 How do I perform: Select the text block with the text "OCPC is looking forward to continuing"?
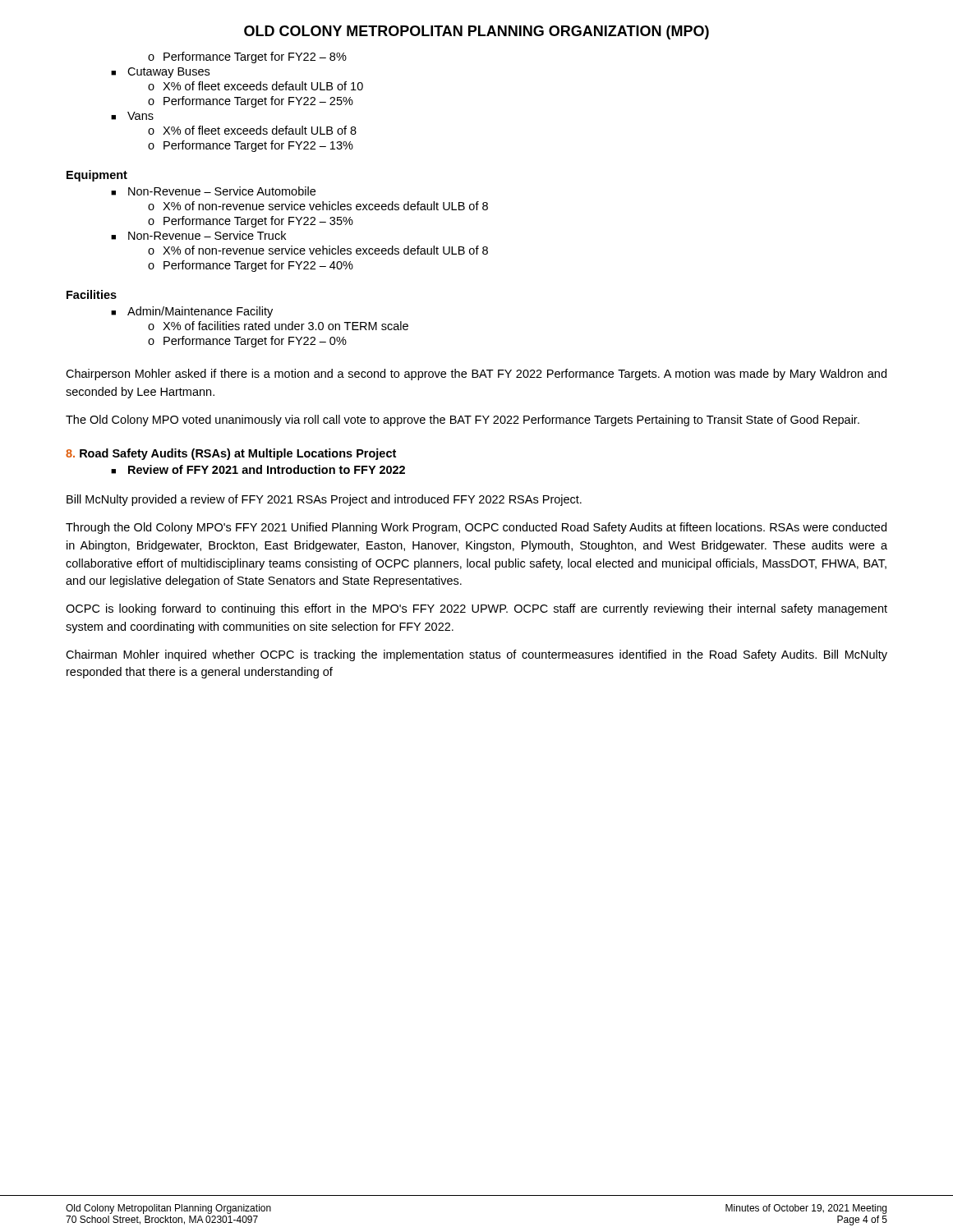click(476, 618)
